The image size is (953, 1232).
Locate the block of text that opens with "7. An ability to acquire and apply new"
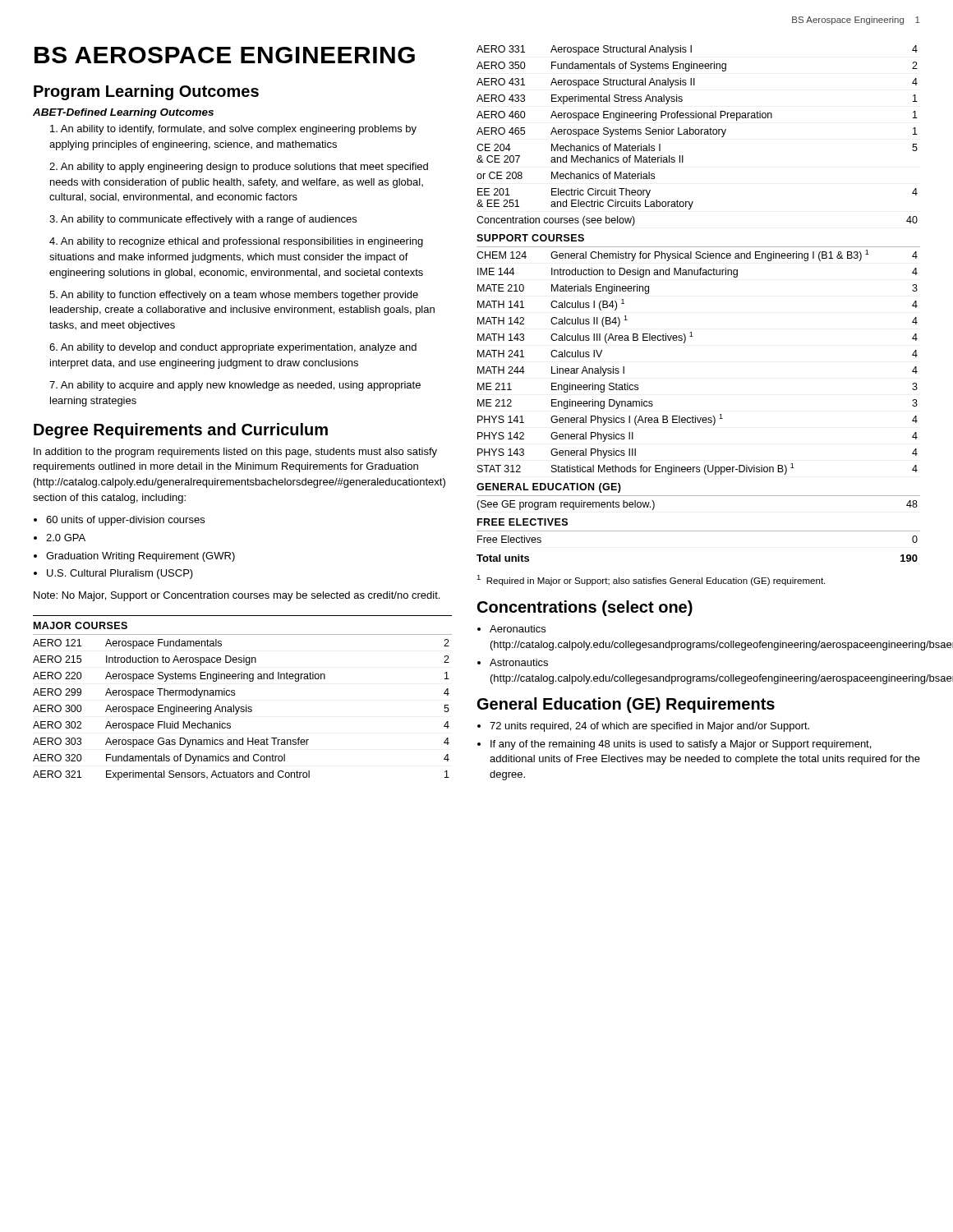(235, 392)
